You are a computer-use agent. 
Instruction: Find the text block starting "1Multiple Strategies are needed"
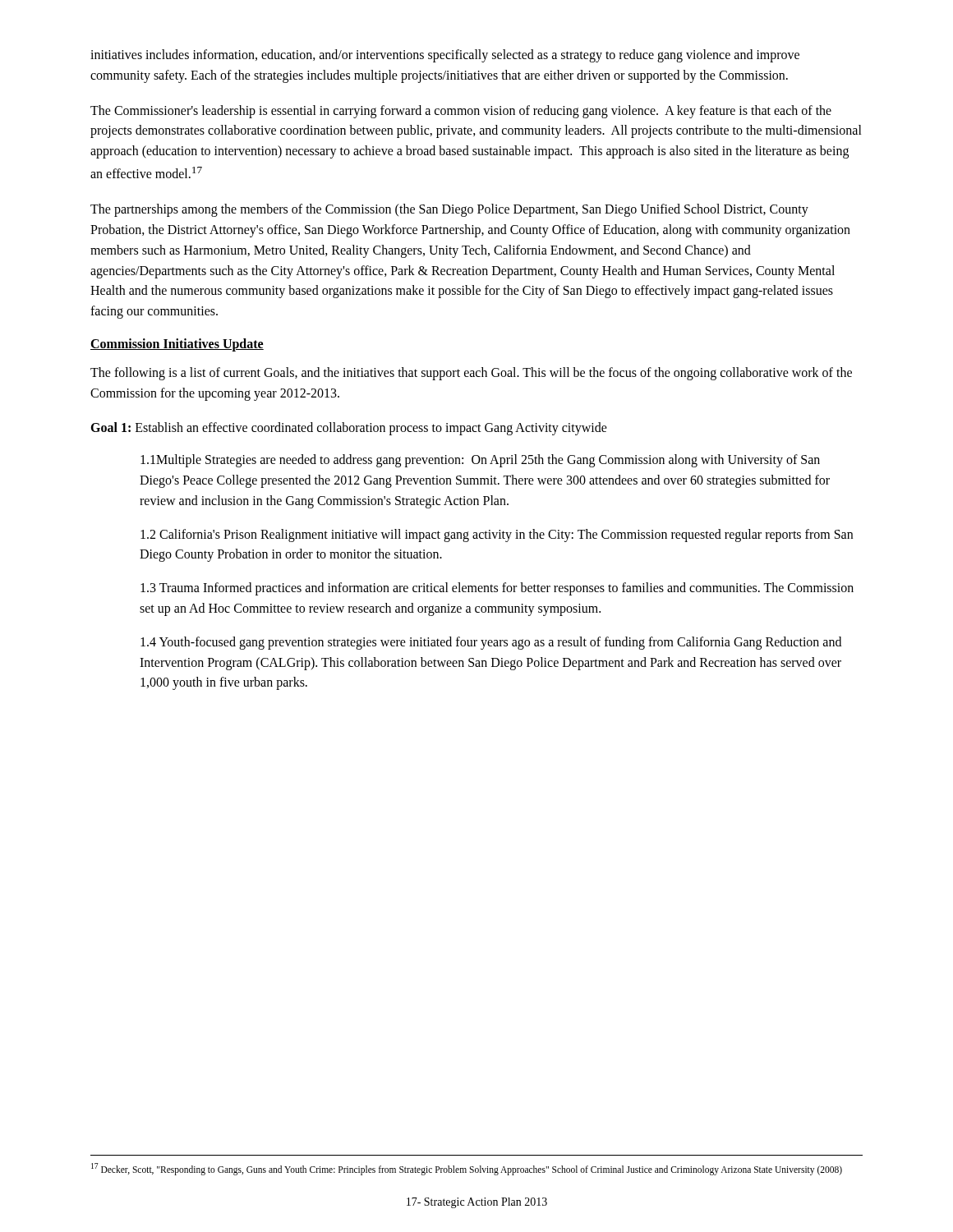tap(485, 480)
